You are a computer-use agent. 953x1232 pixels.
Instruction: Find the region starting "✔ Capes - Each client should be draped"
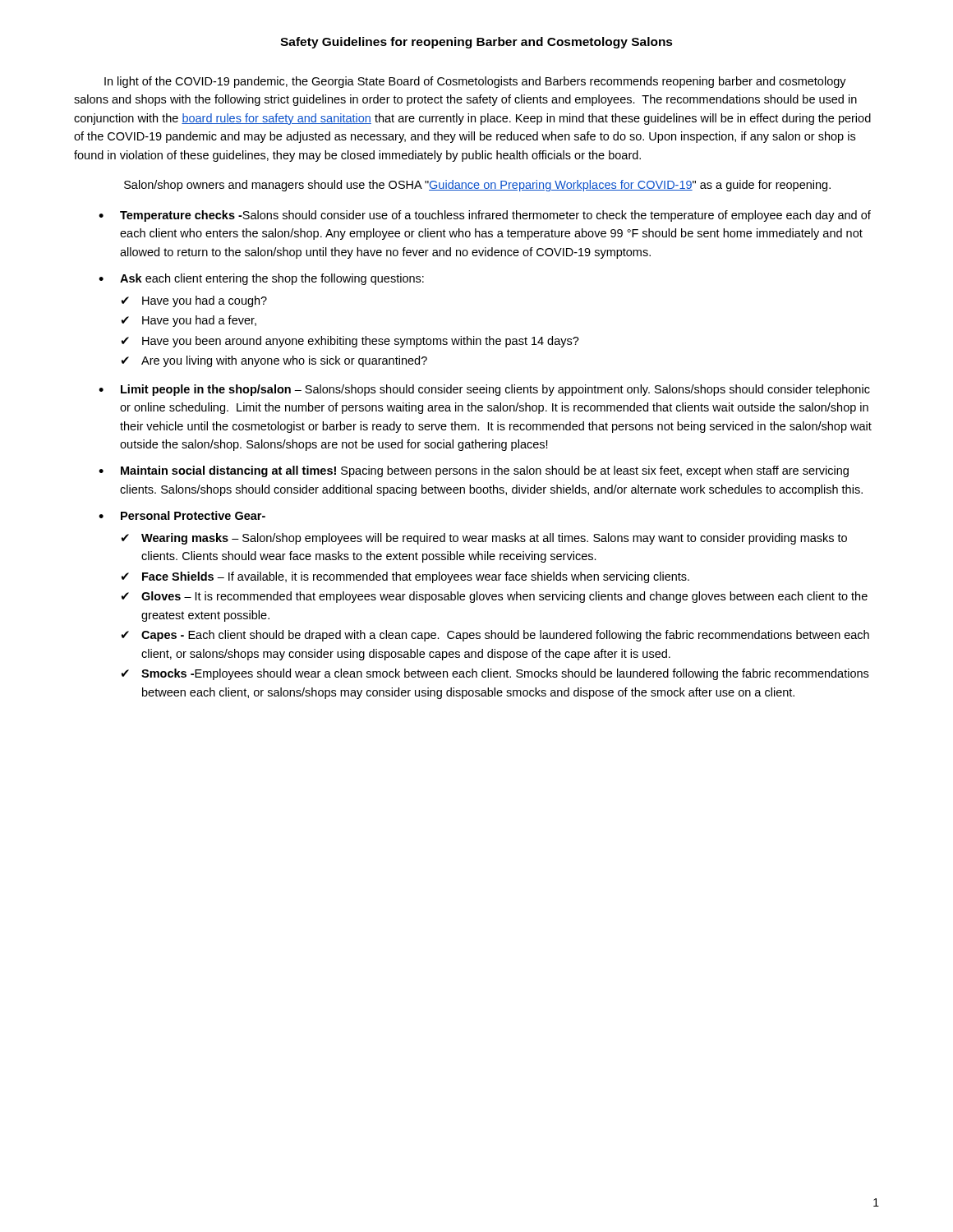point(500,644)
